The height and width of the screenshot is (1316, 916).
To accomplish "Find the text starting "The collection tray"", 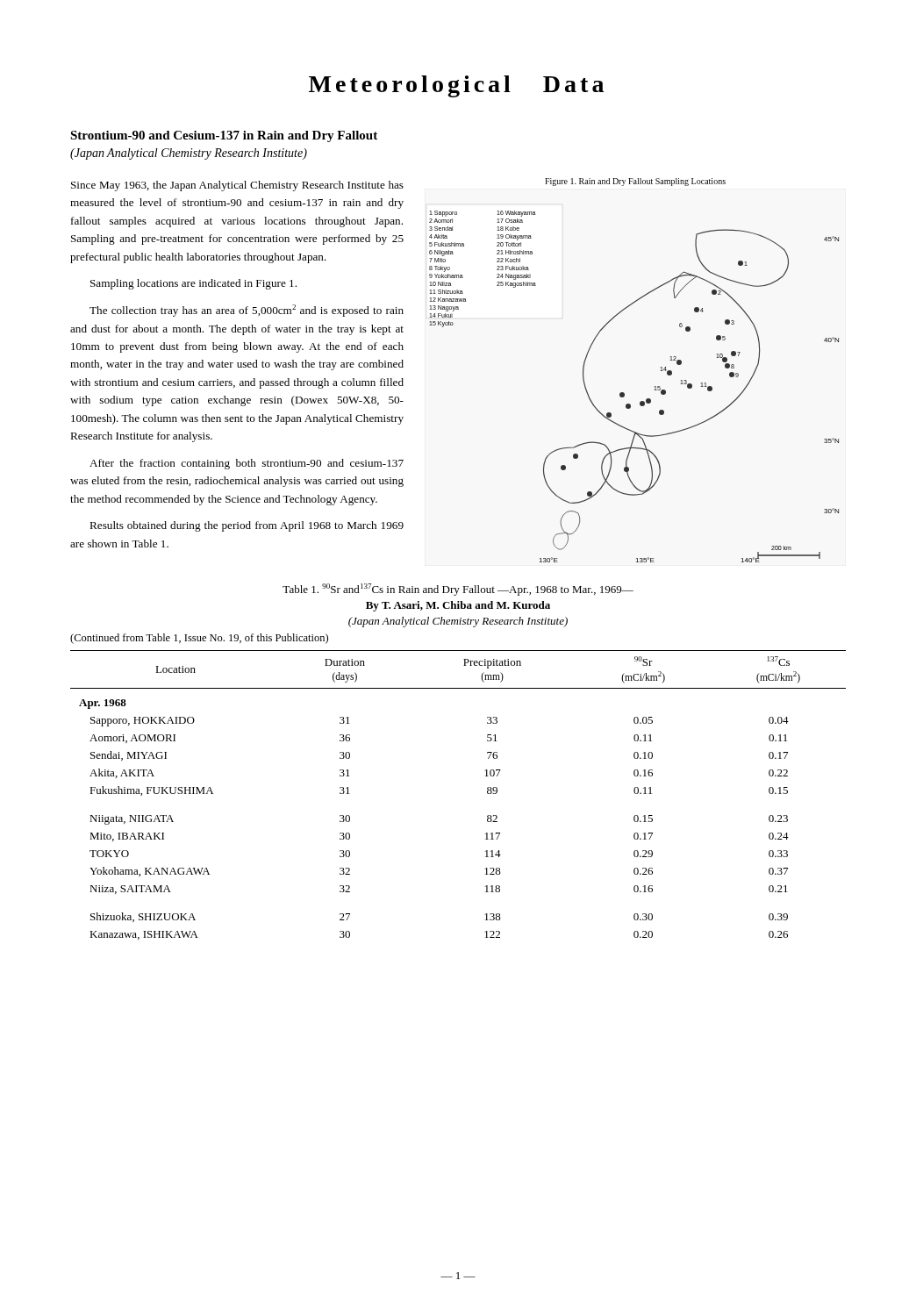I will pyautogui.click(x=237, y=372).
